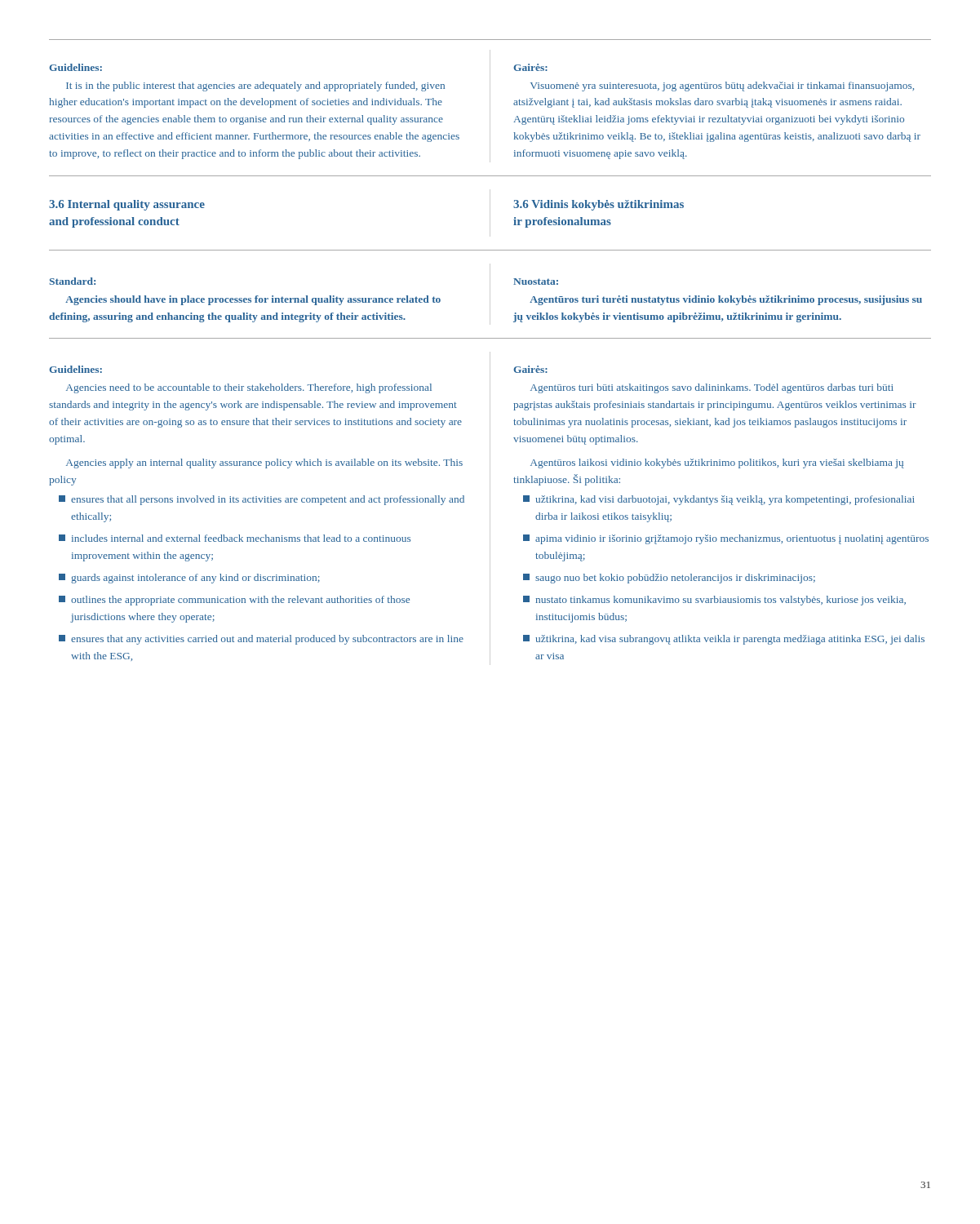The height and width of the screenshot is (1224, 980).
Task: Locate the block of text that opens with "It is in"
Action: tap(258, 120)
